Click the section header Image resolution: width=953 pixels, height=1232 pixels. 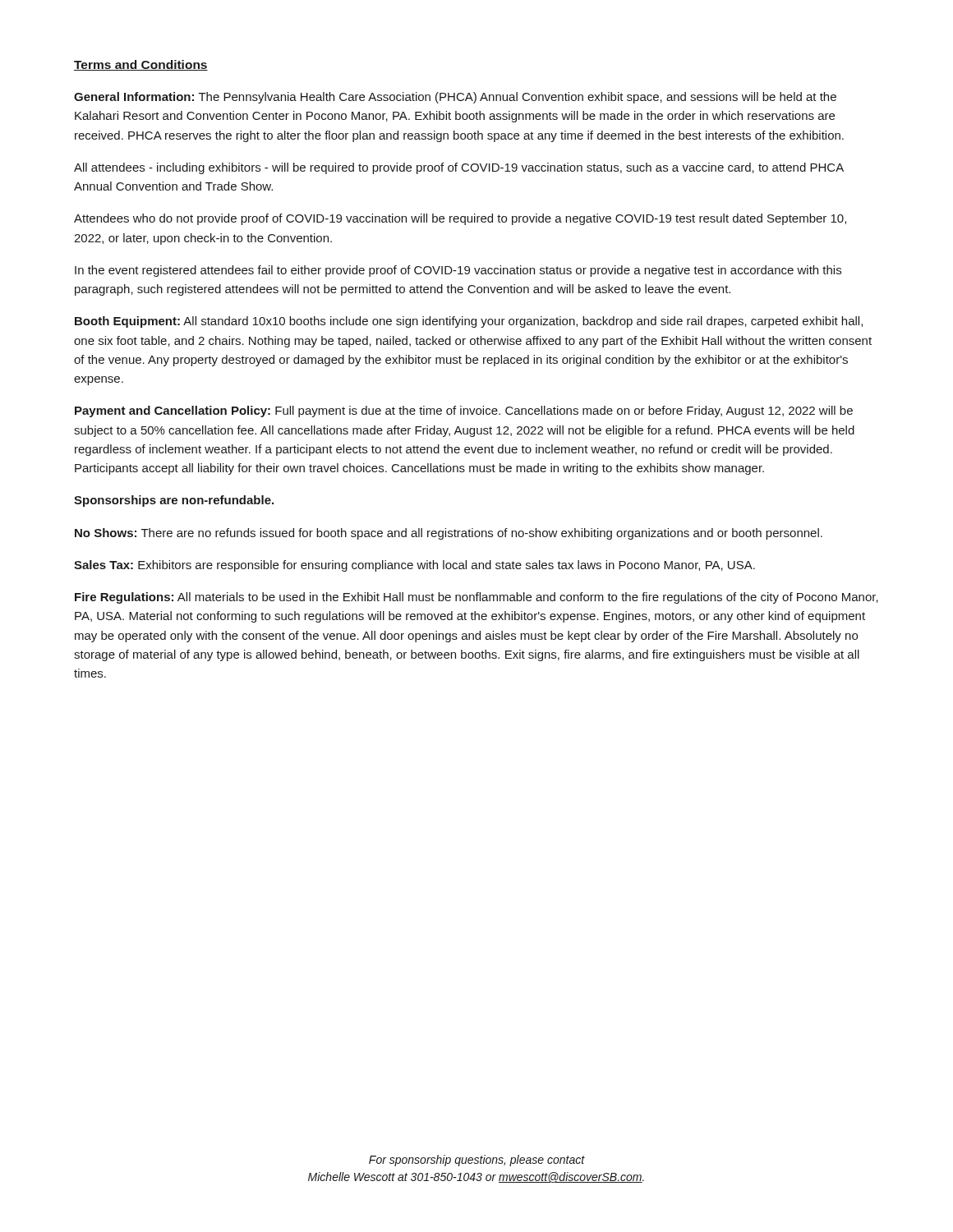pos(141,64)
